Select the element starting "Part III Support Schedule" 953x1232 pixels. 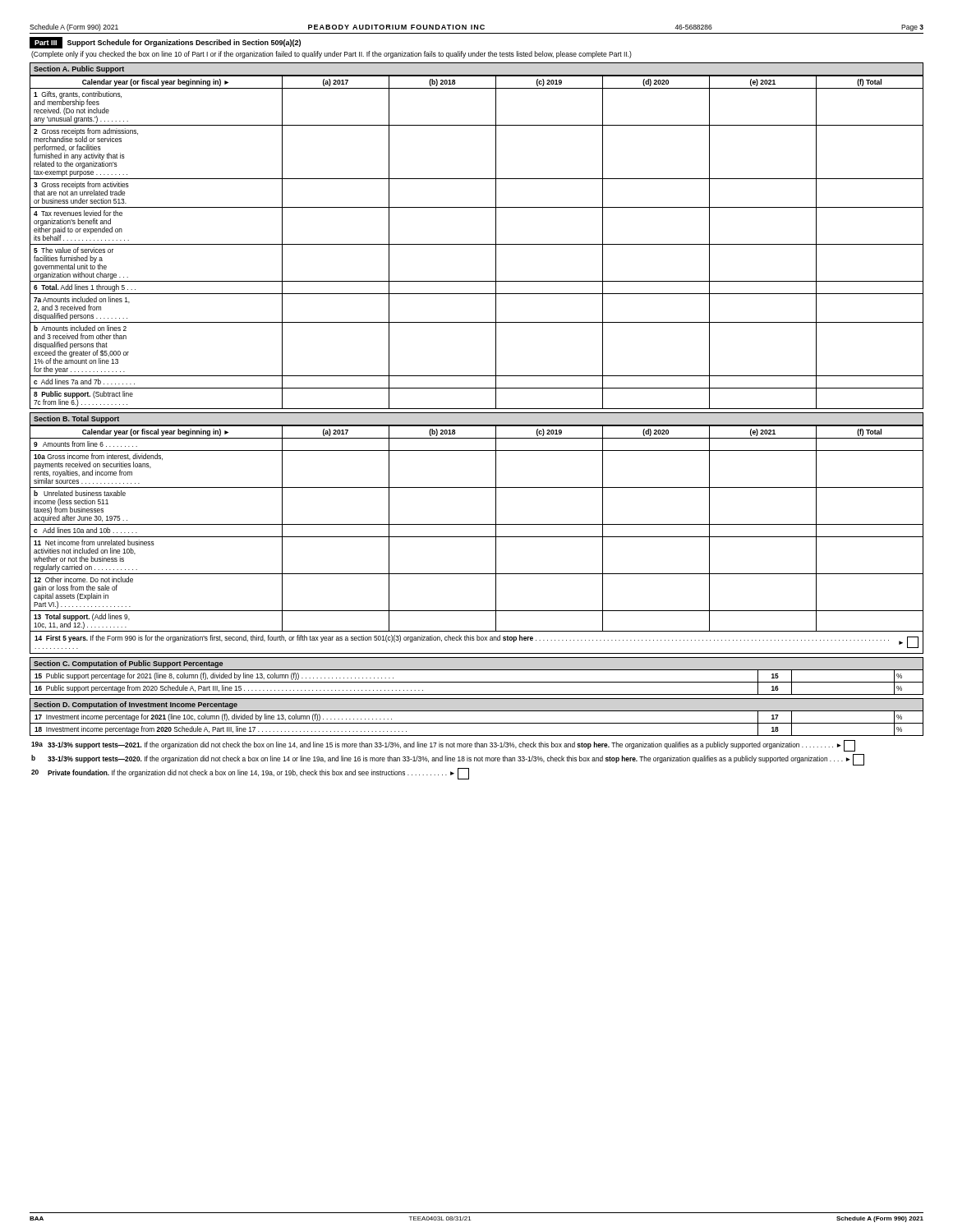click(165, 43)
